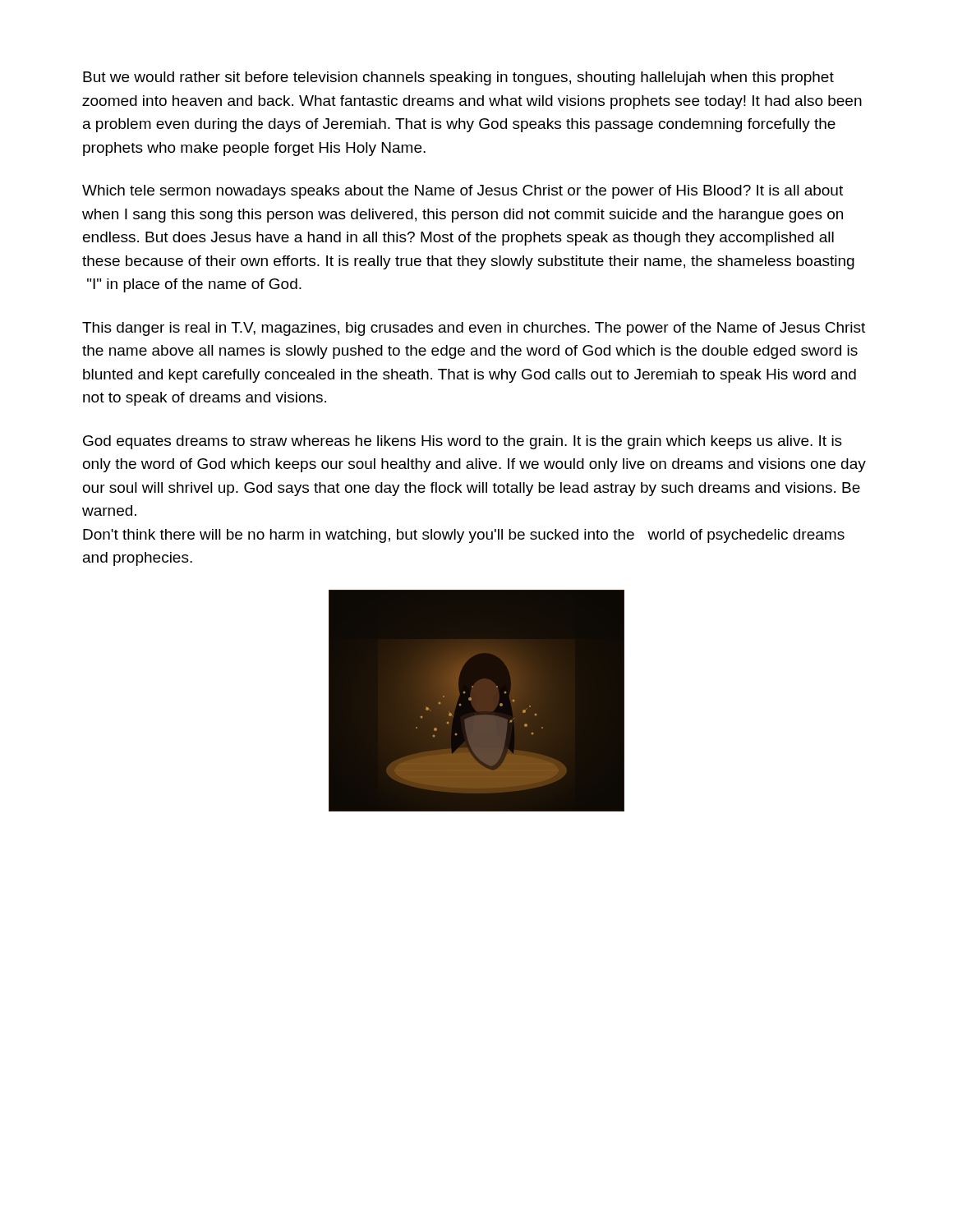Select a photo
Viewport: 953px width, 1232px height.
pos(476,702)
